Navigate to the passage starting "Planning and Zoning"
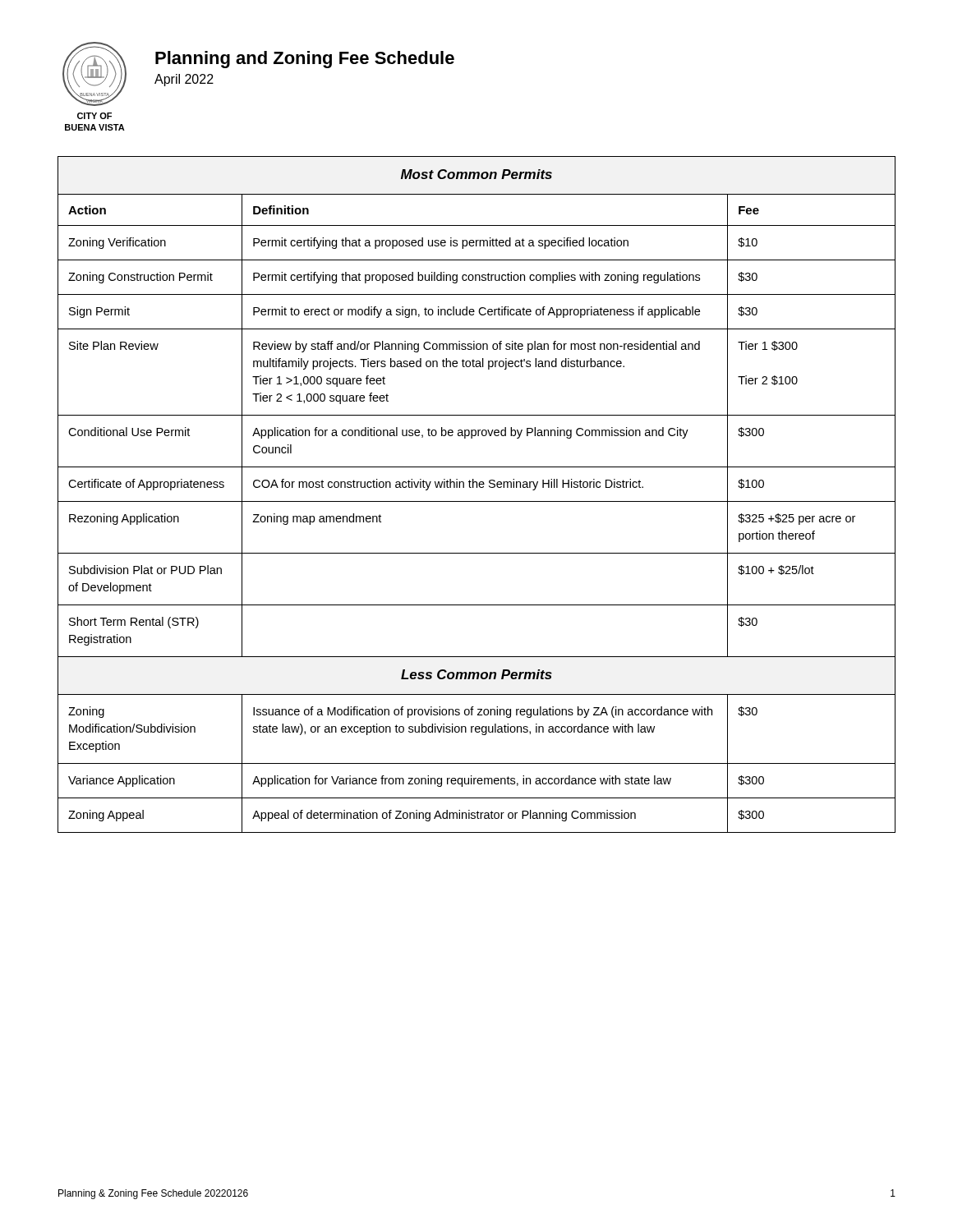 [305, 58]
